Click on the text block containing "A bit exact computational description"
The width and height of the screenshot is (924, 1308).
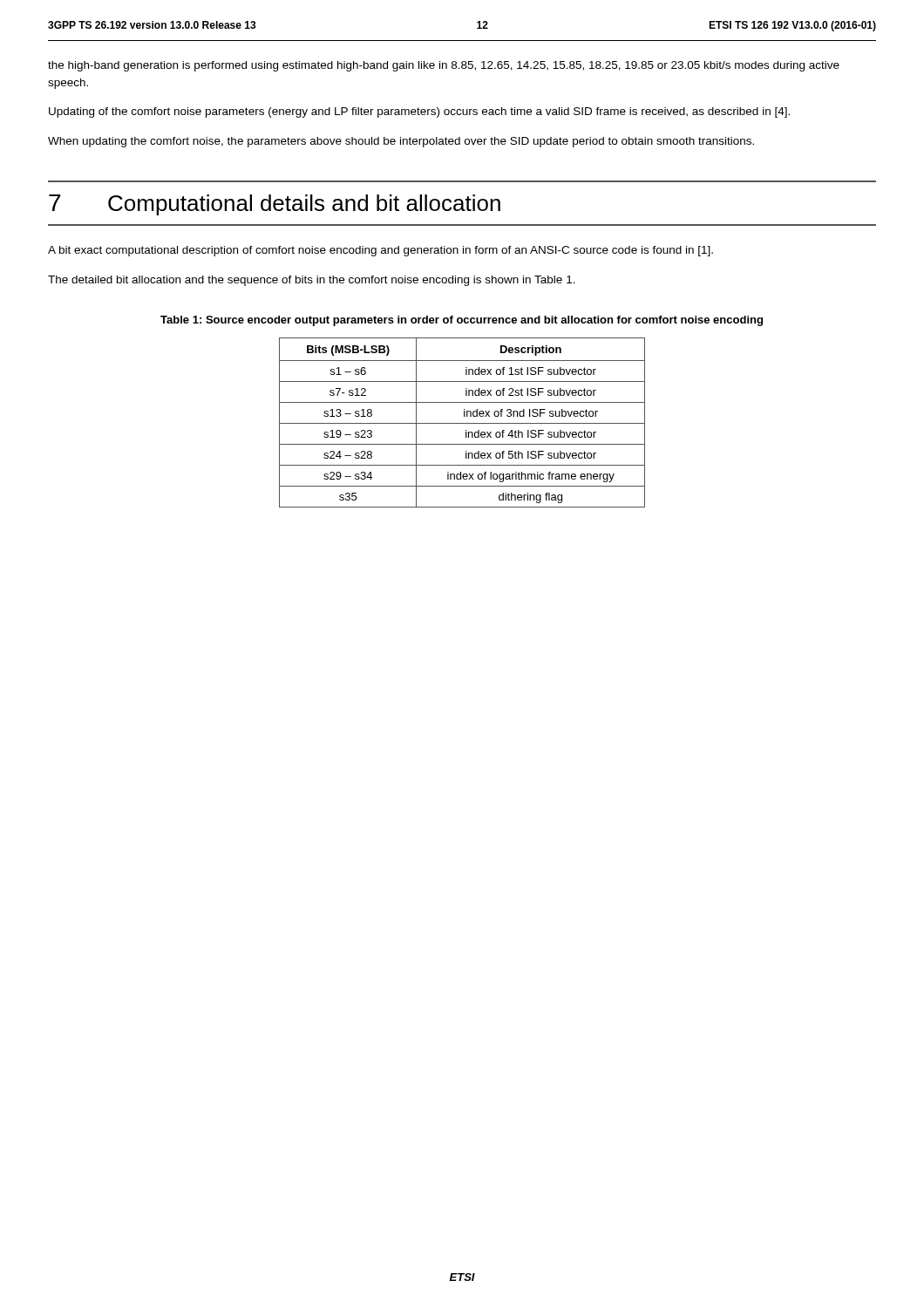tap(381, 250)
